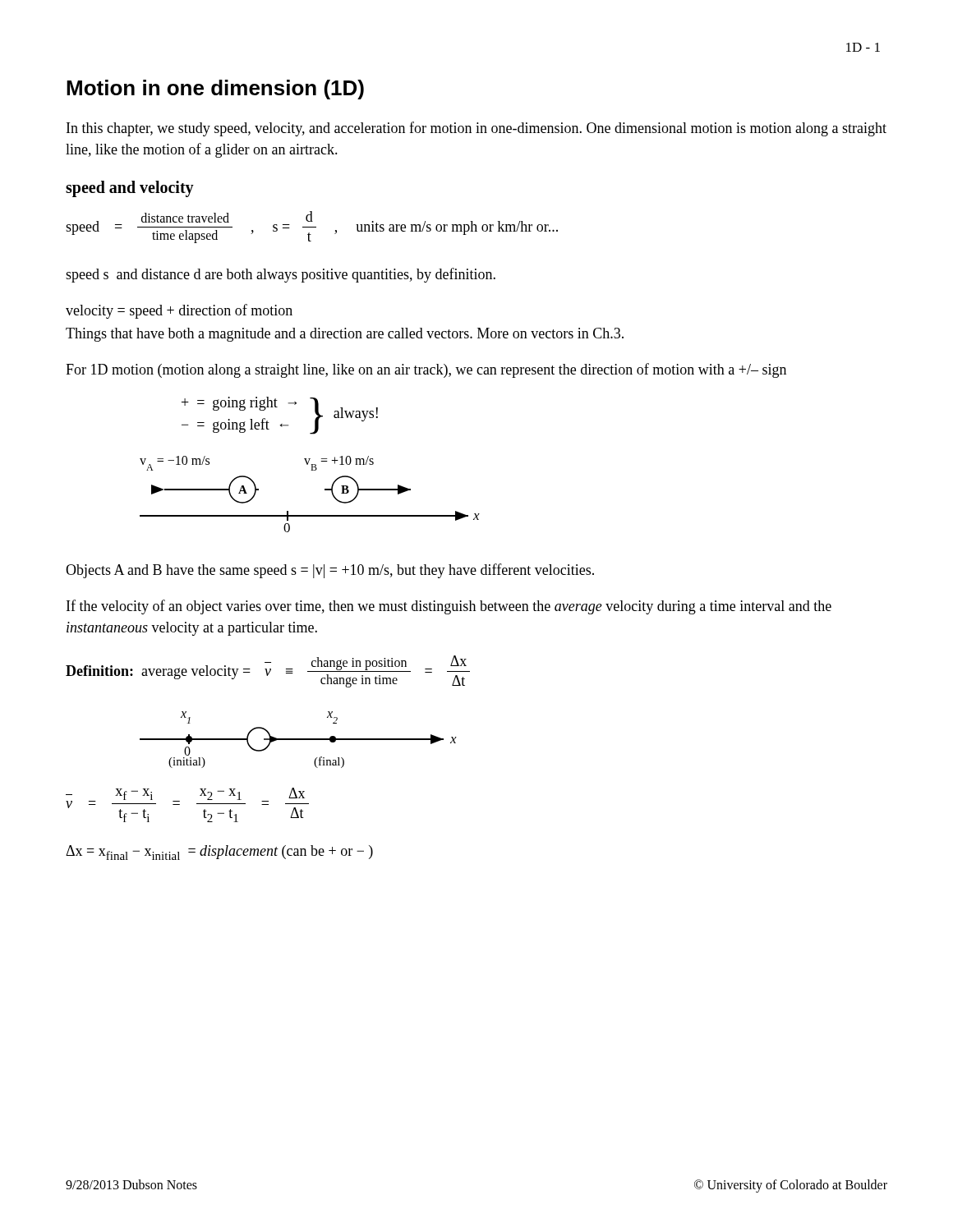Find the text starting "Motion in one dimension (1D)"
The width and height of the screenshot is (953, 1232).
pyautogui.click(x=215, y=90)
